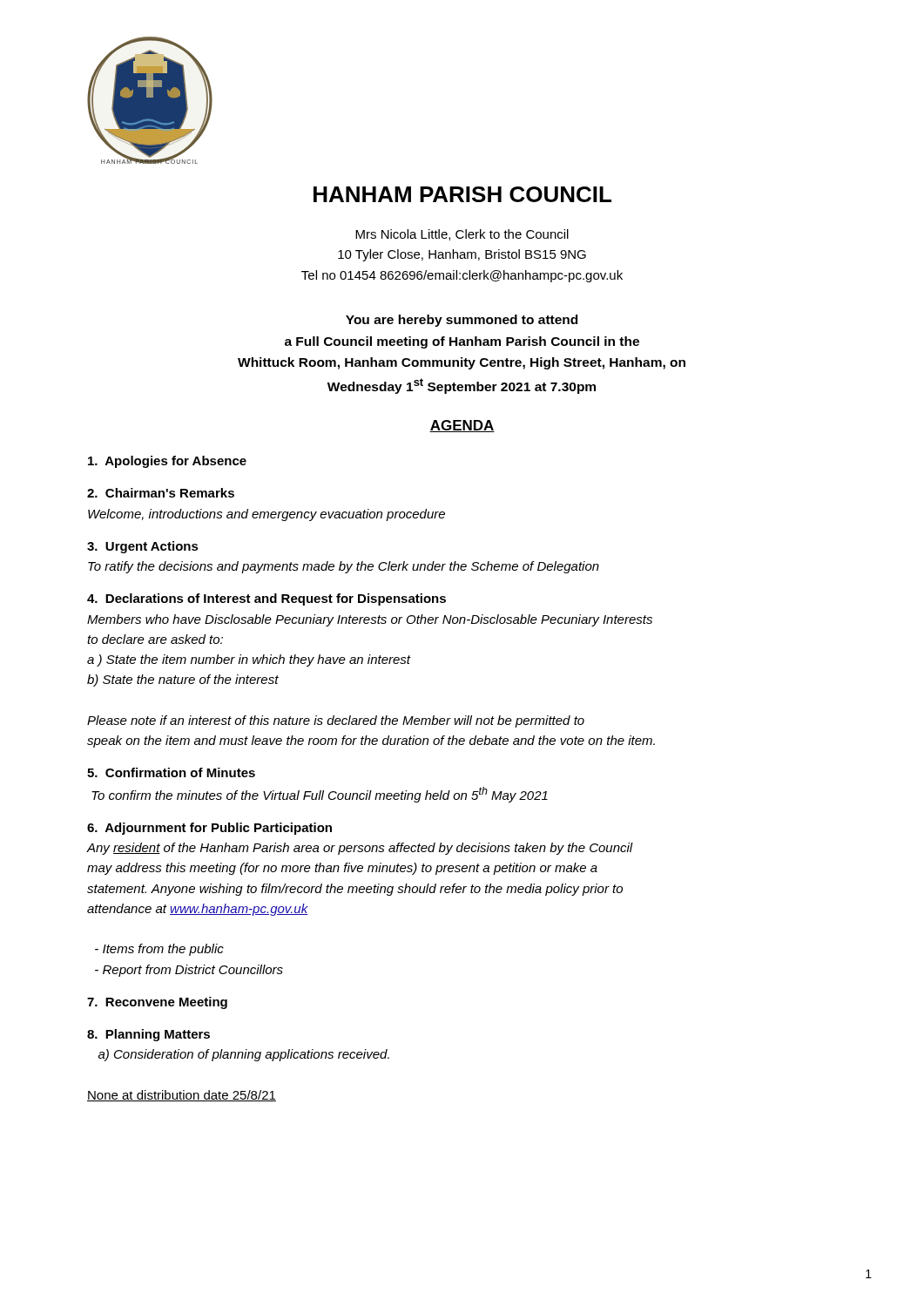Locate the section header
This screenshot has width=924, height=1307.
click(462, 426)
